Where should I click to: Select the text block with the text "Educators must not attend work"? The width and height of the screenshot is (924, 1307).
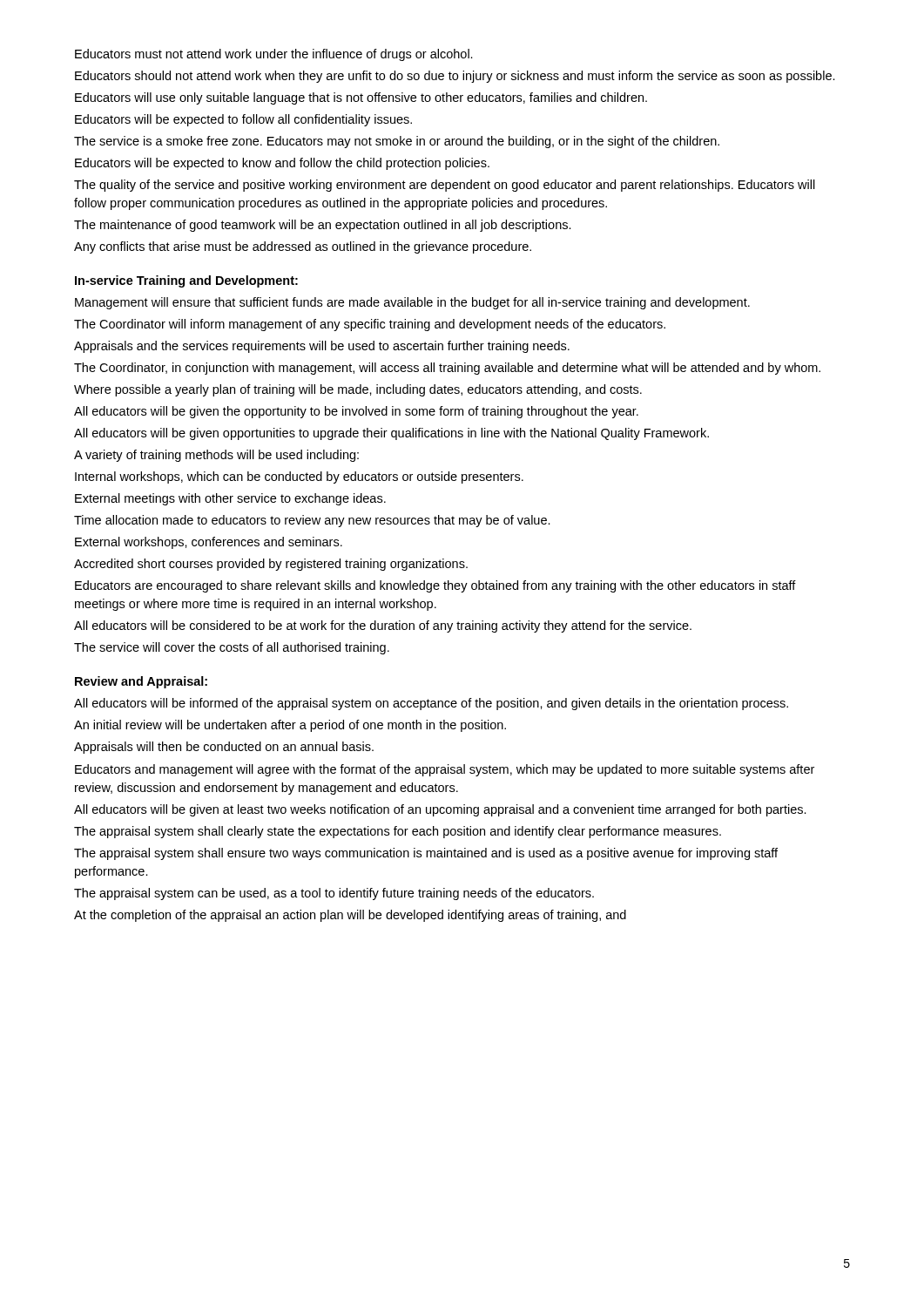pyautogui.click(x=462, y=151)
